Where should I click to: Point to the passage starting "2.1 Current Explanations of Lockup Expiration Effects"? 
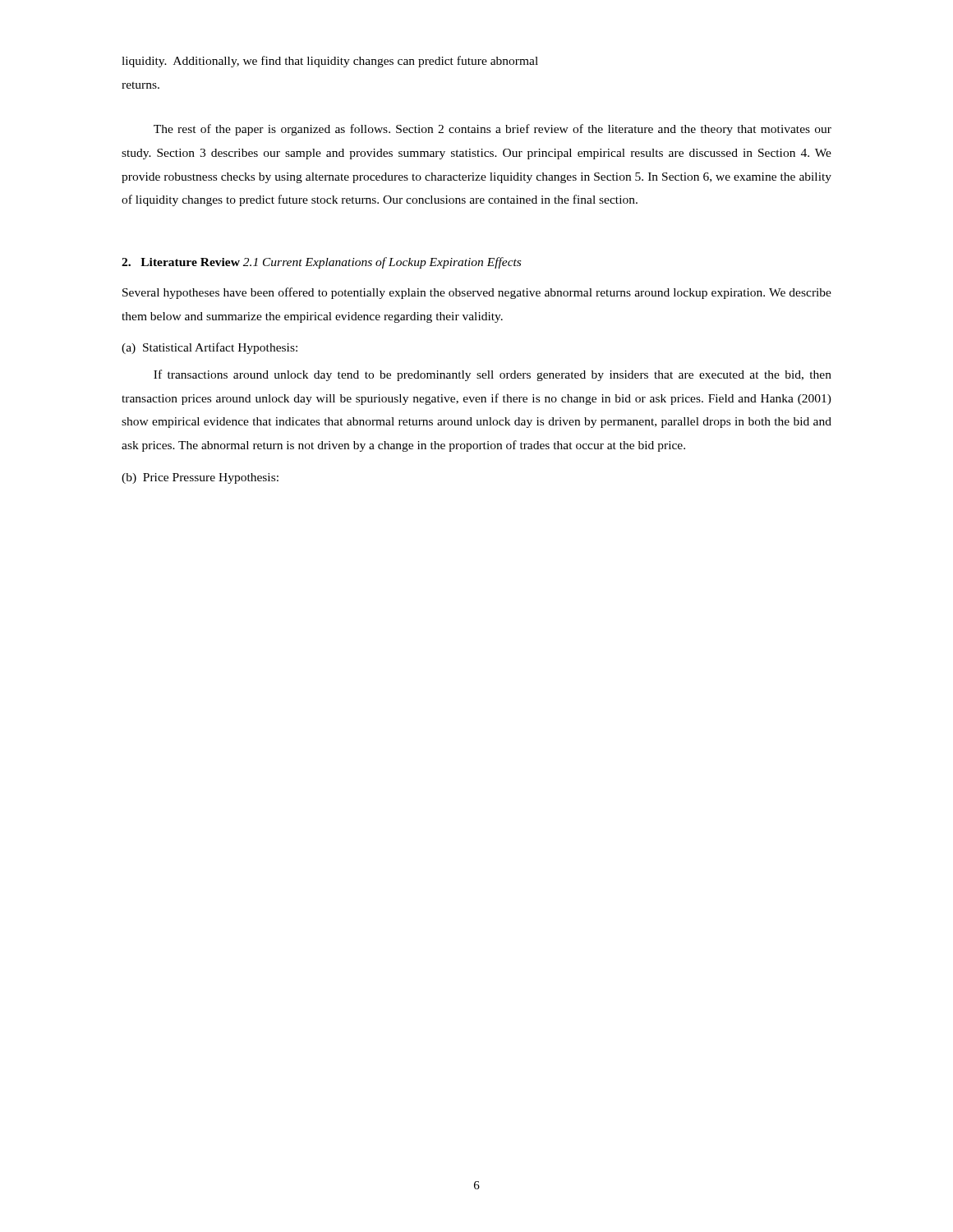tap(382, 262)
